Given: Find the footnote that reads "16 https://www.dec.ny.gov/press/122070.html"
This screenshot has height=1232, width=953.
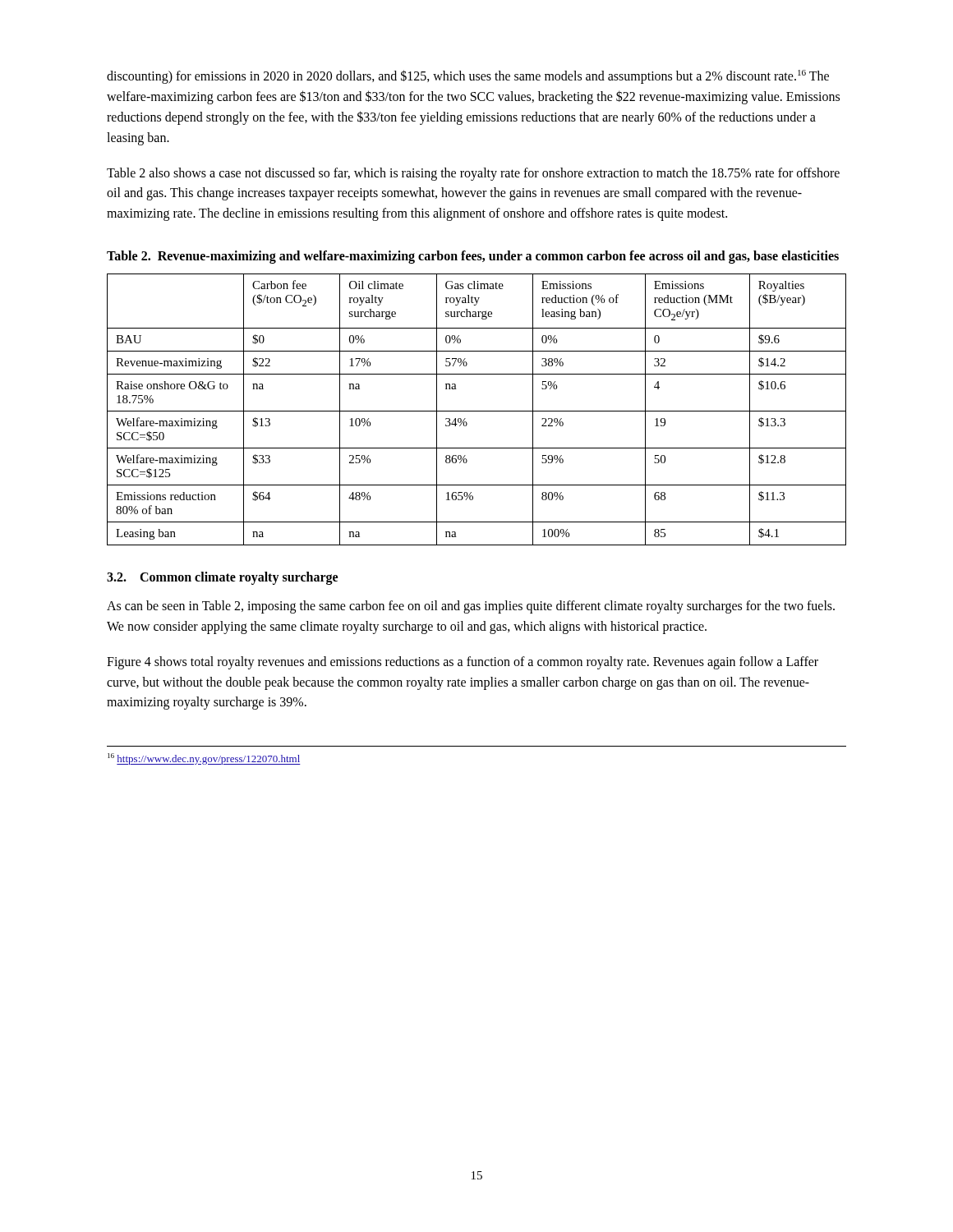Looking at the screenshot, I should 203,758.
